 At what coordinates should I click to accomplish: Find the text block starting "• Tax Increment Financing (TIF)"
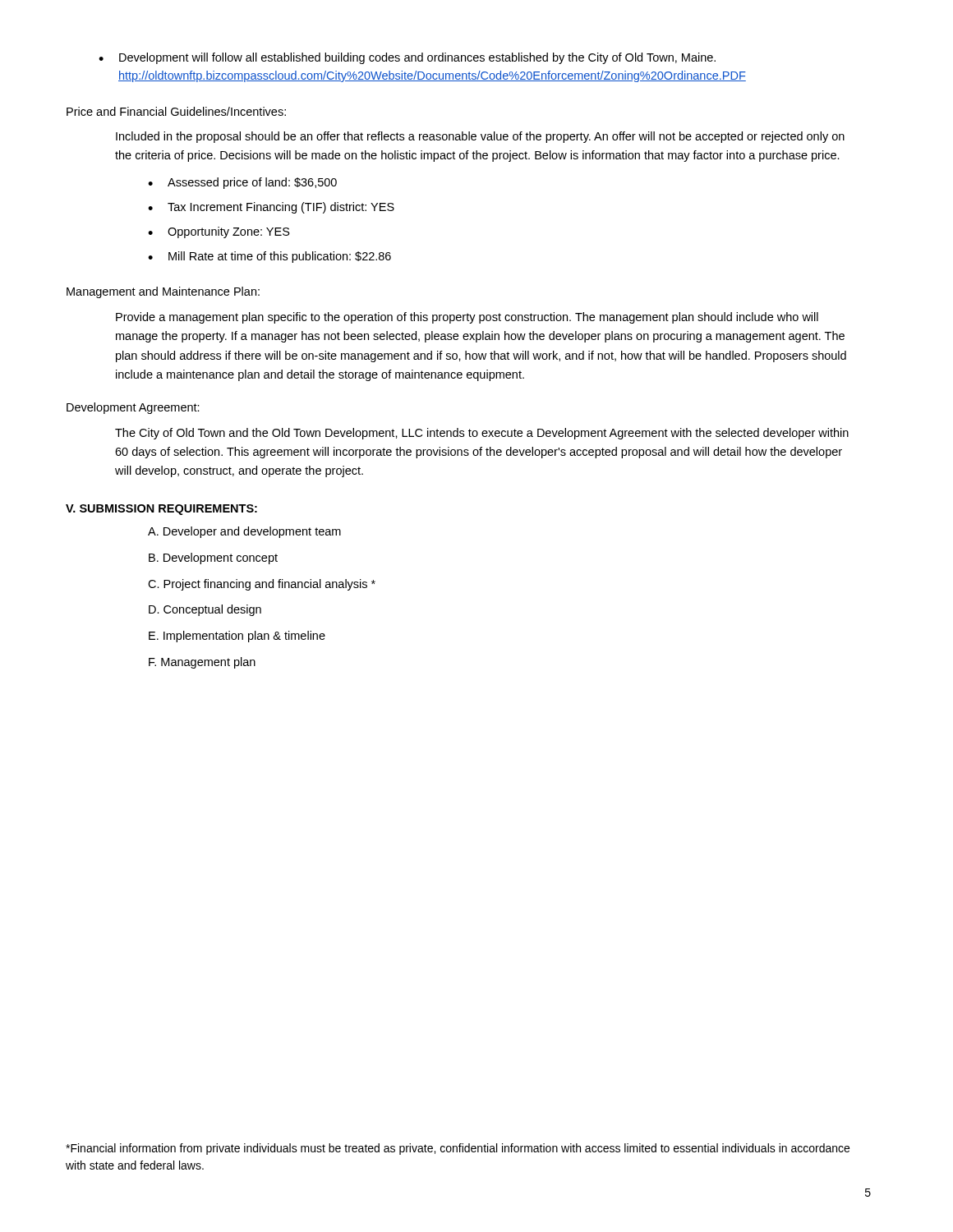(271, 209)
